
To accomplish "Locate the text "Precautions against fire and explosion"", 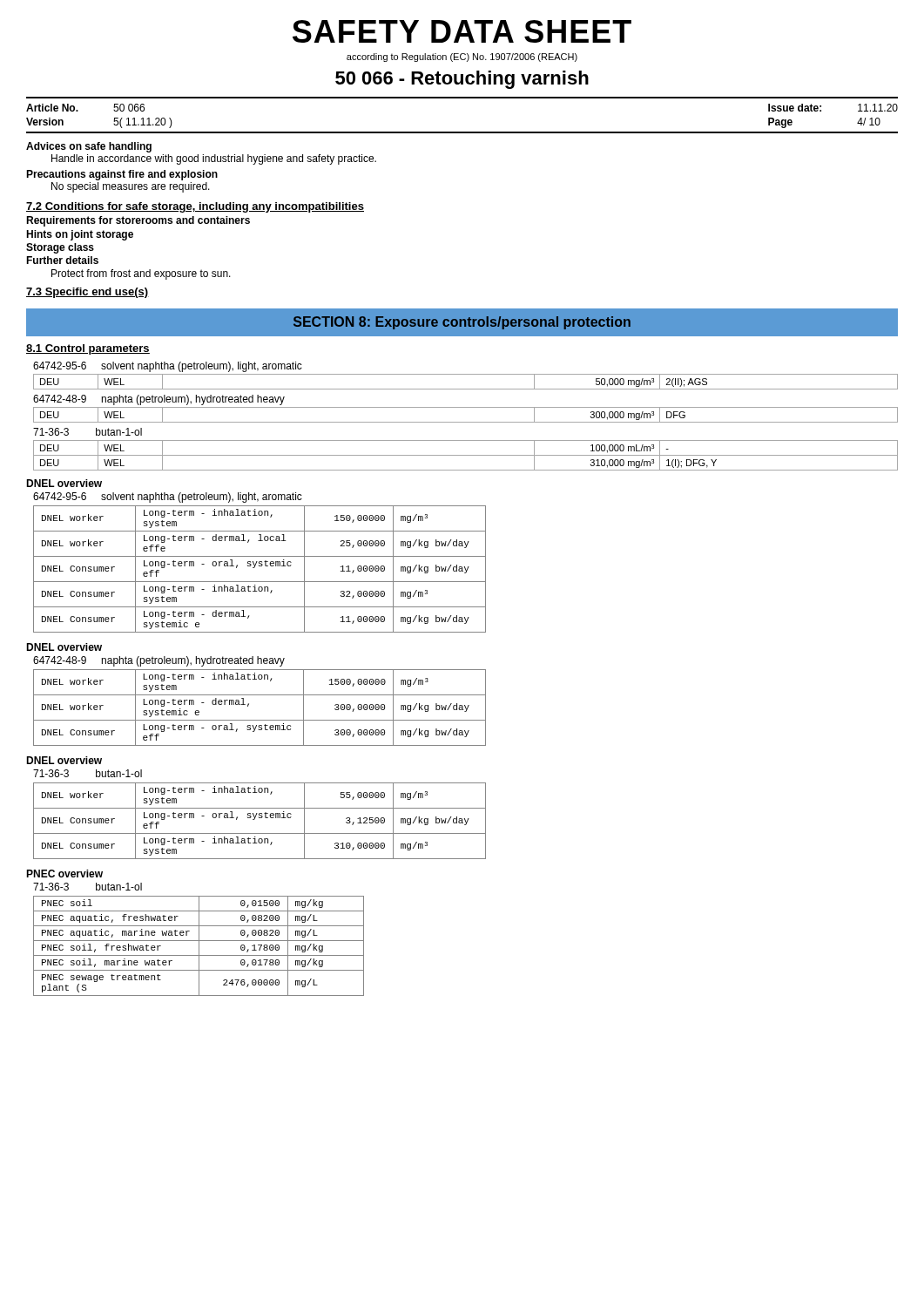I will 122,174.
